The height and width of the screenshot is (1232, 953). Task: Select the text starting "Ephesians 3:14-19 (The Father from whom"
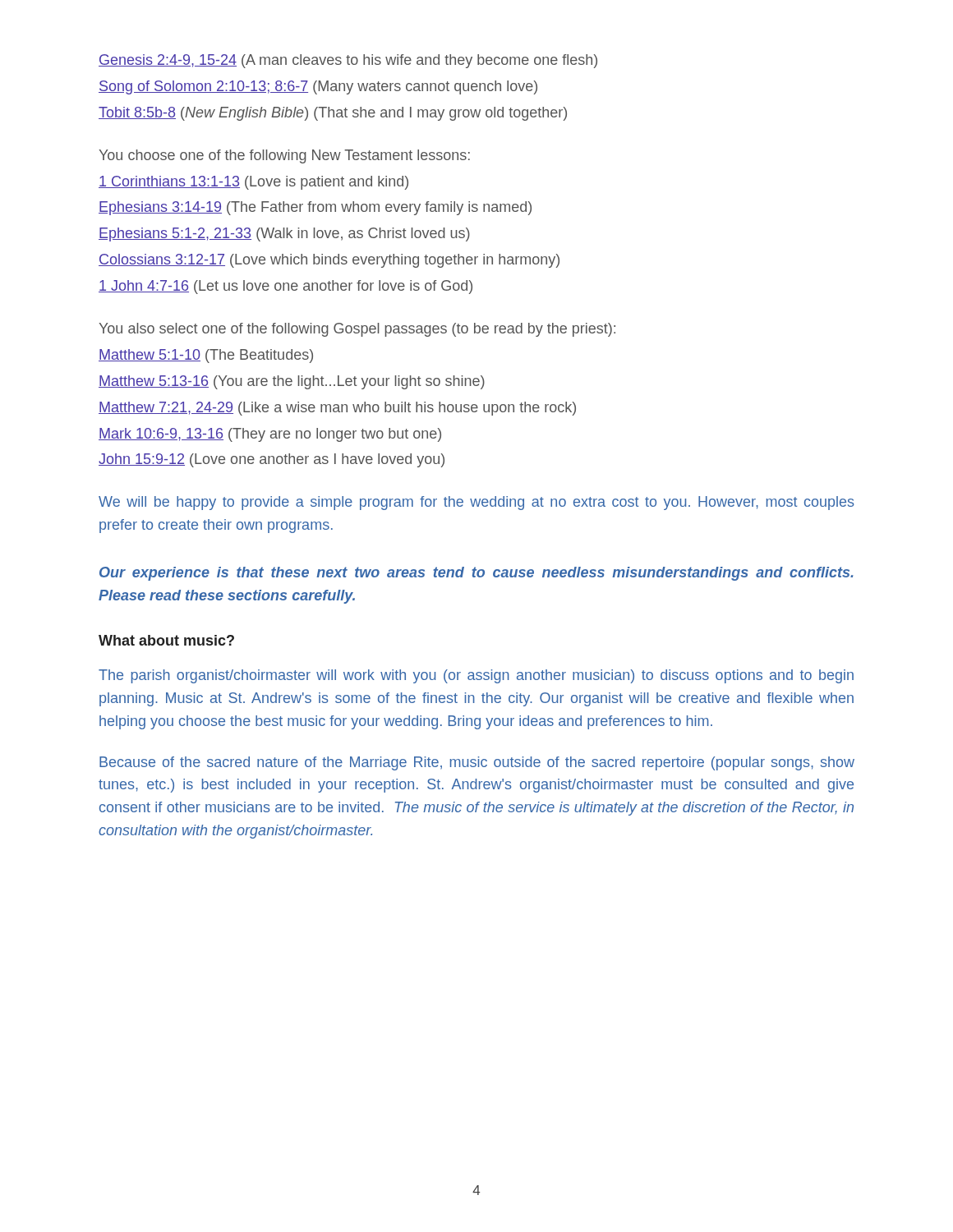[316, 207]
